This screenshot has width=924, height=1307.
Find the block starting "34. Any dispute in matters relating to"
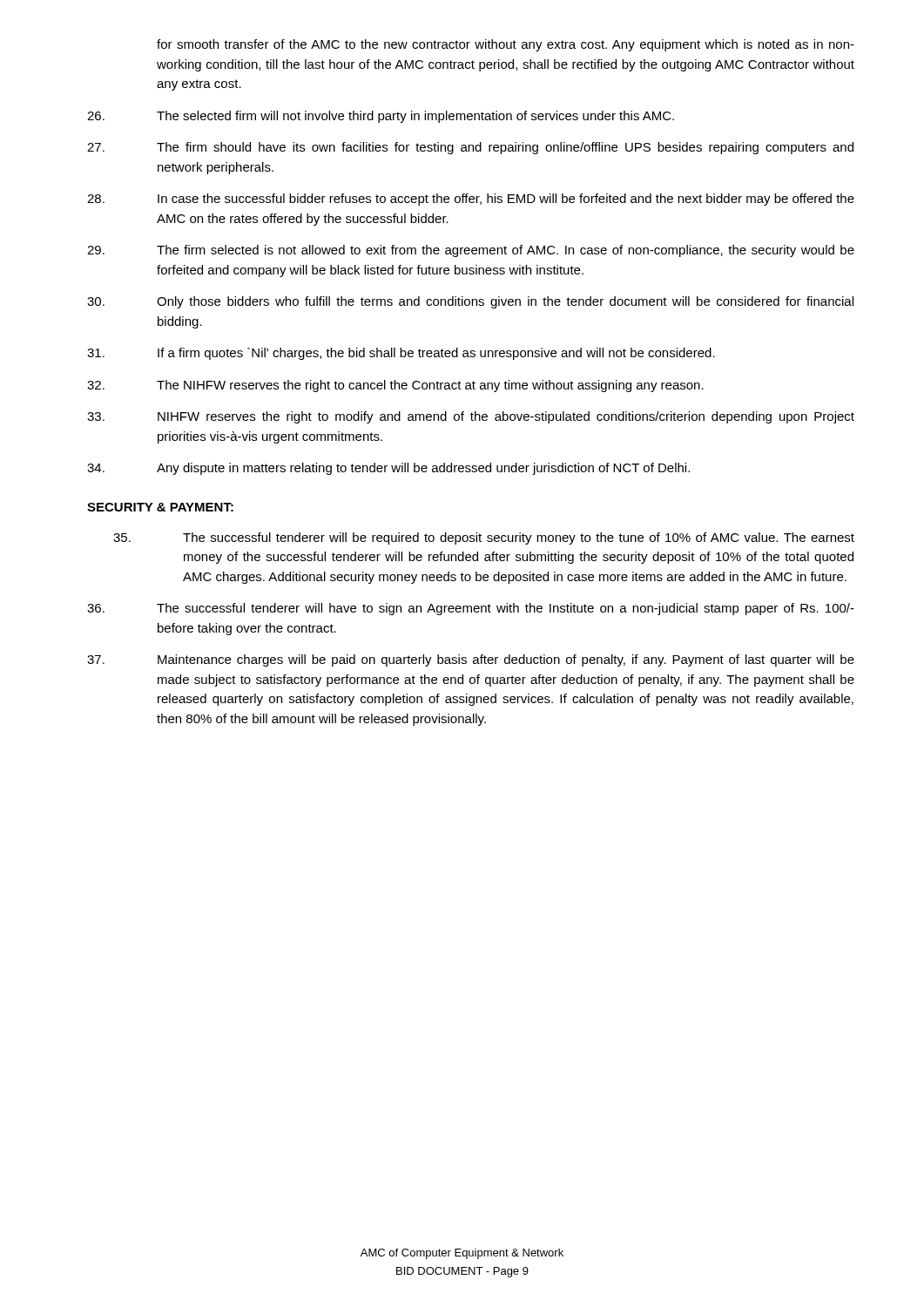[471, 468]
